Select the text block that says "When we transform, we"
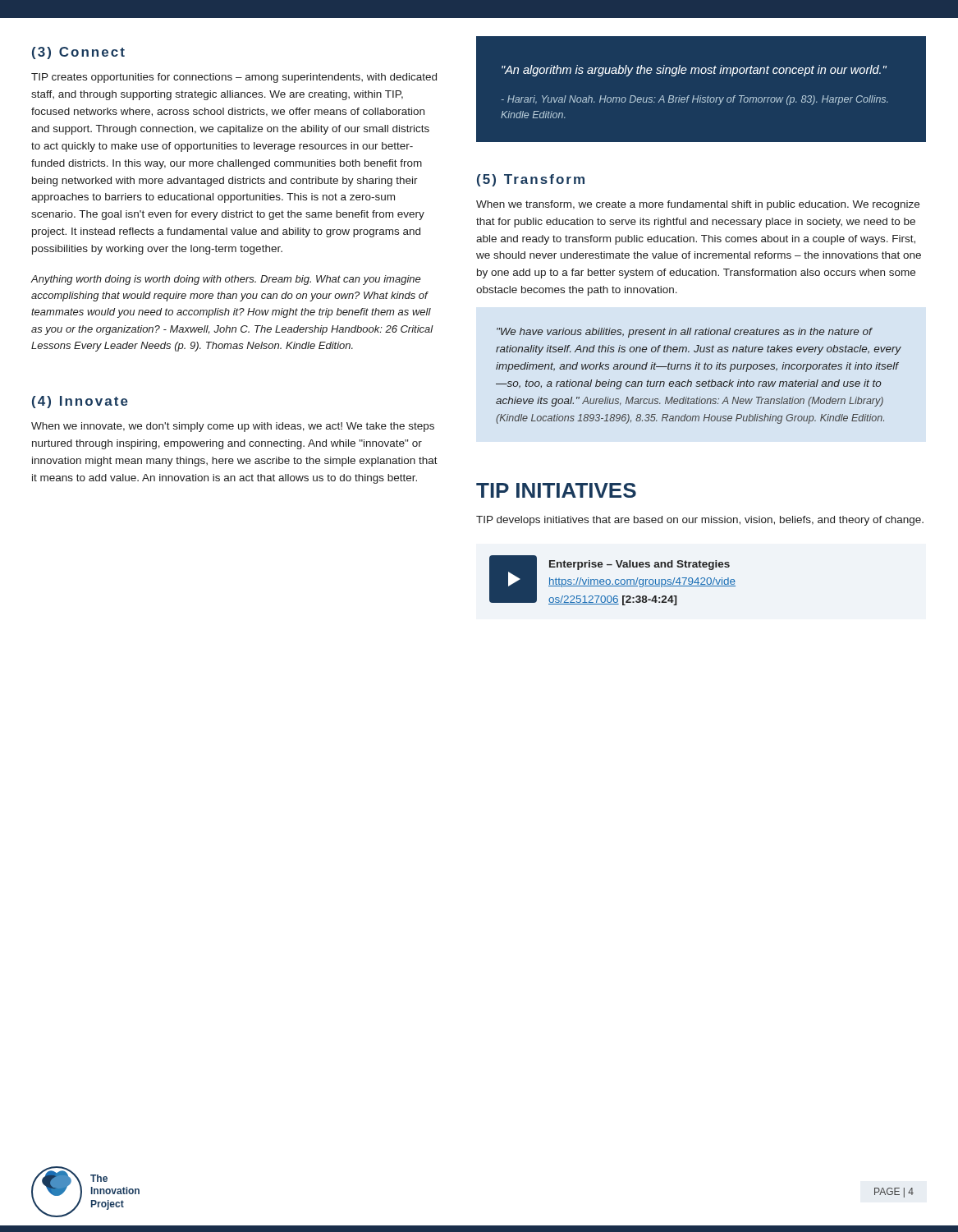The width and height of the screenshot is (958, 1232). click(x=699, y=247)
